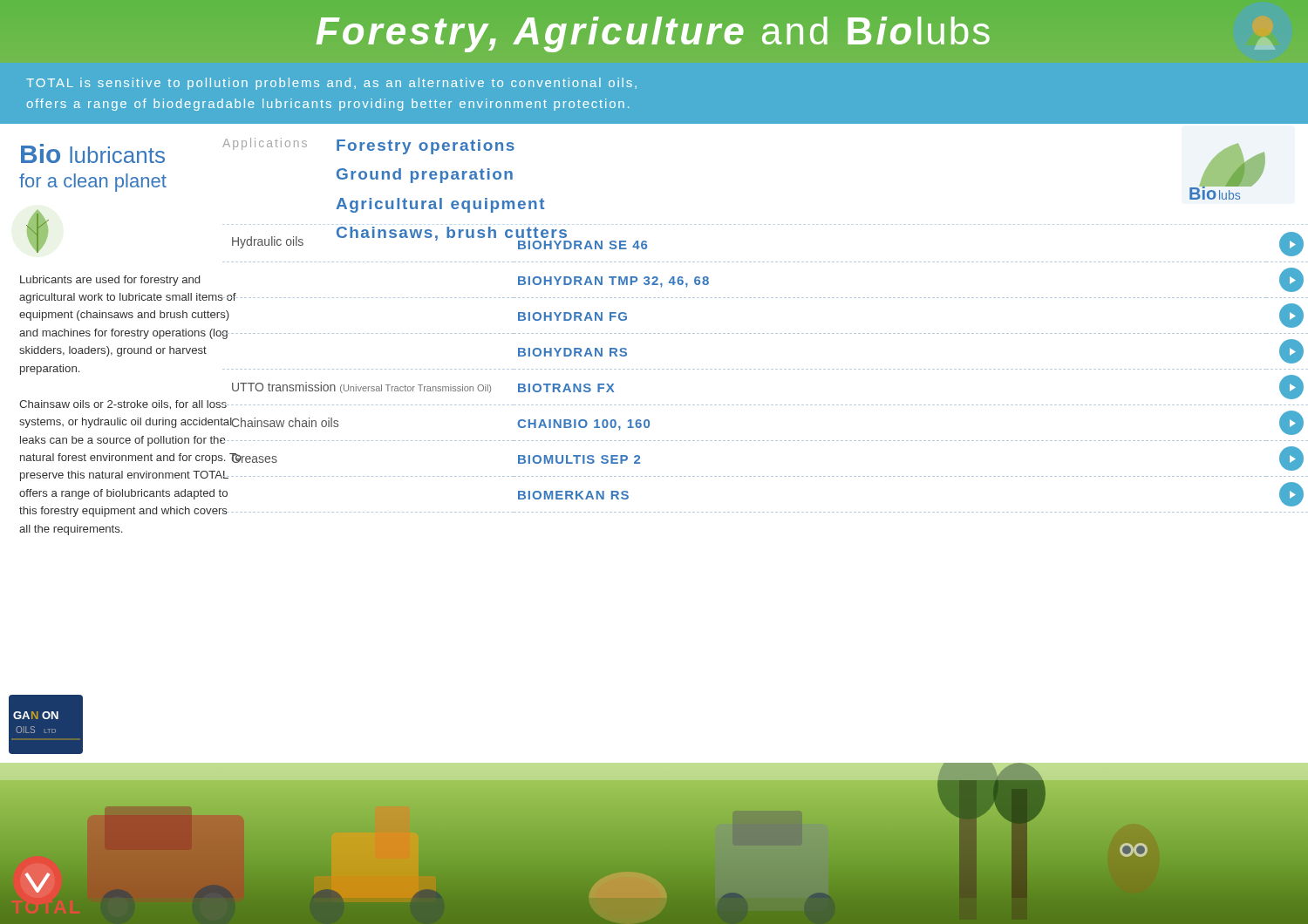This screenshot has height=924, width=1308.
Task: Point to the passage starting "Chainsaws, brush cutters"
Action: tap(452, 232)
